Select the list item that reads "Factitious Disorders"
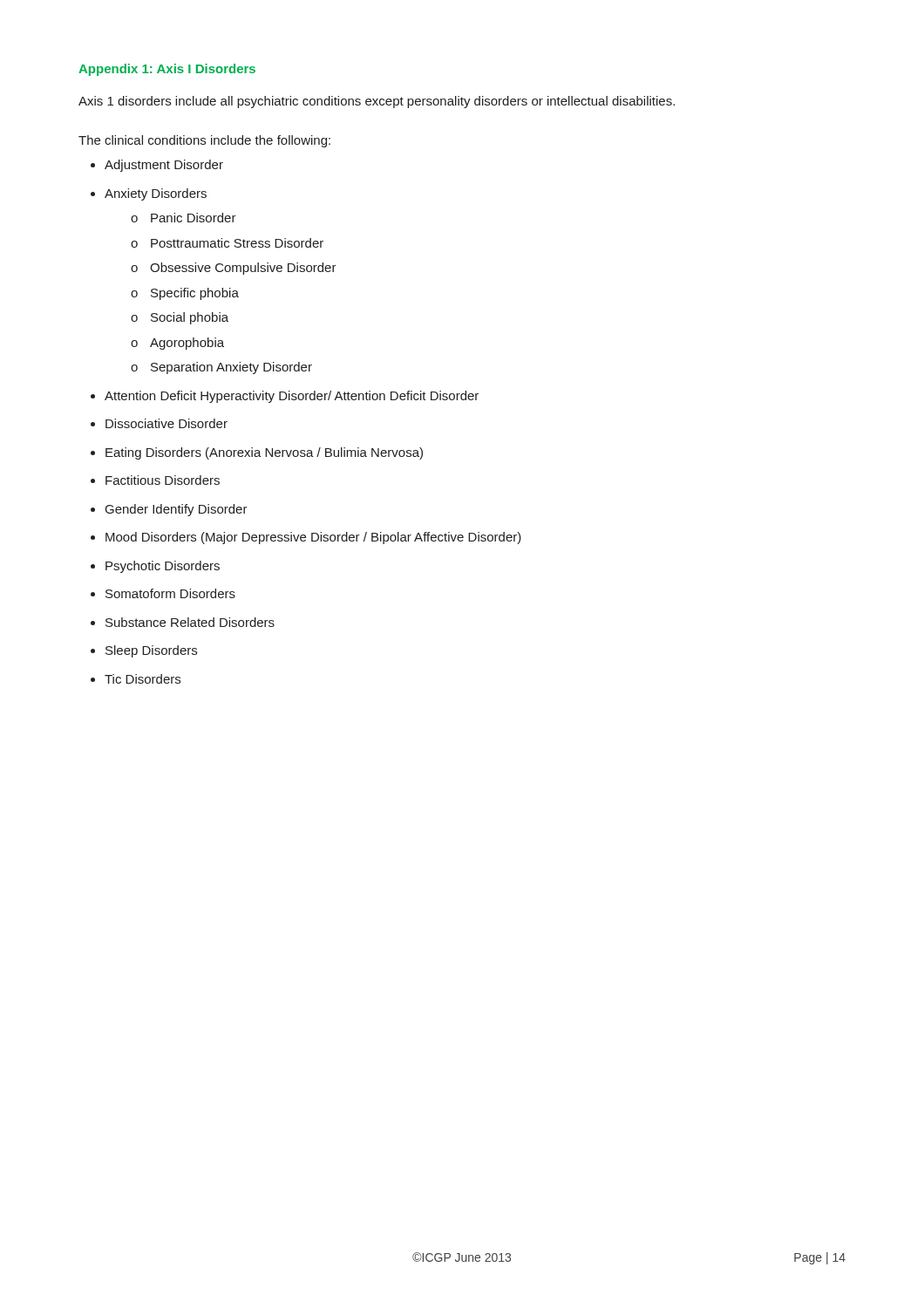 (x=162, y=480)
